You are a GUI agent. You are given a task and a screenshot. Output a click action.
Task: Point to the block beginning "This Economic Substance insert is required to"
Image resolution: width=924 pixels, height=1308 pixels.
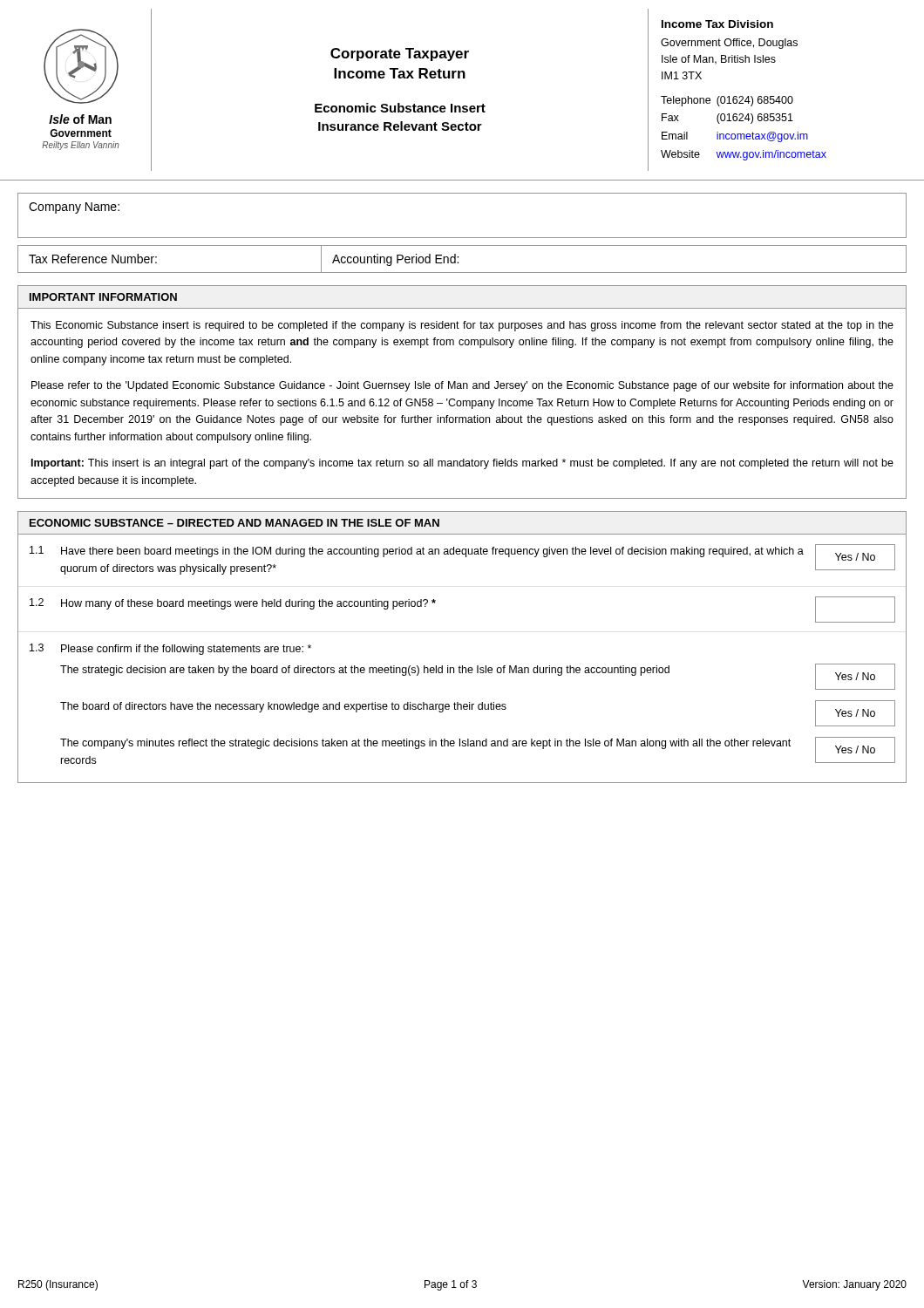(462, 403)
